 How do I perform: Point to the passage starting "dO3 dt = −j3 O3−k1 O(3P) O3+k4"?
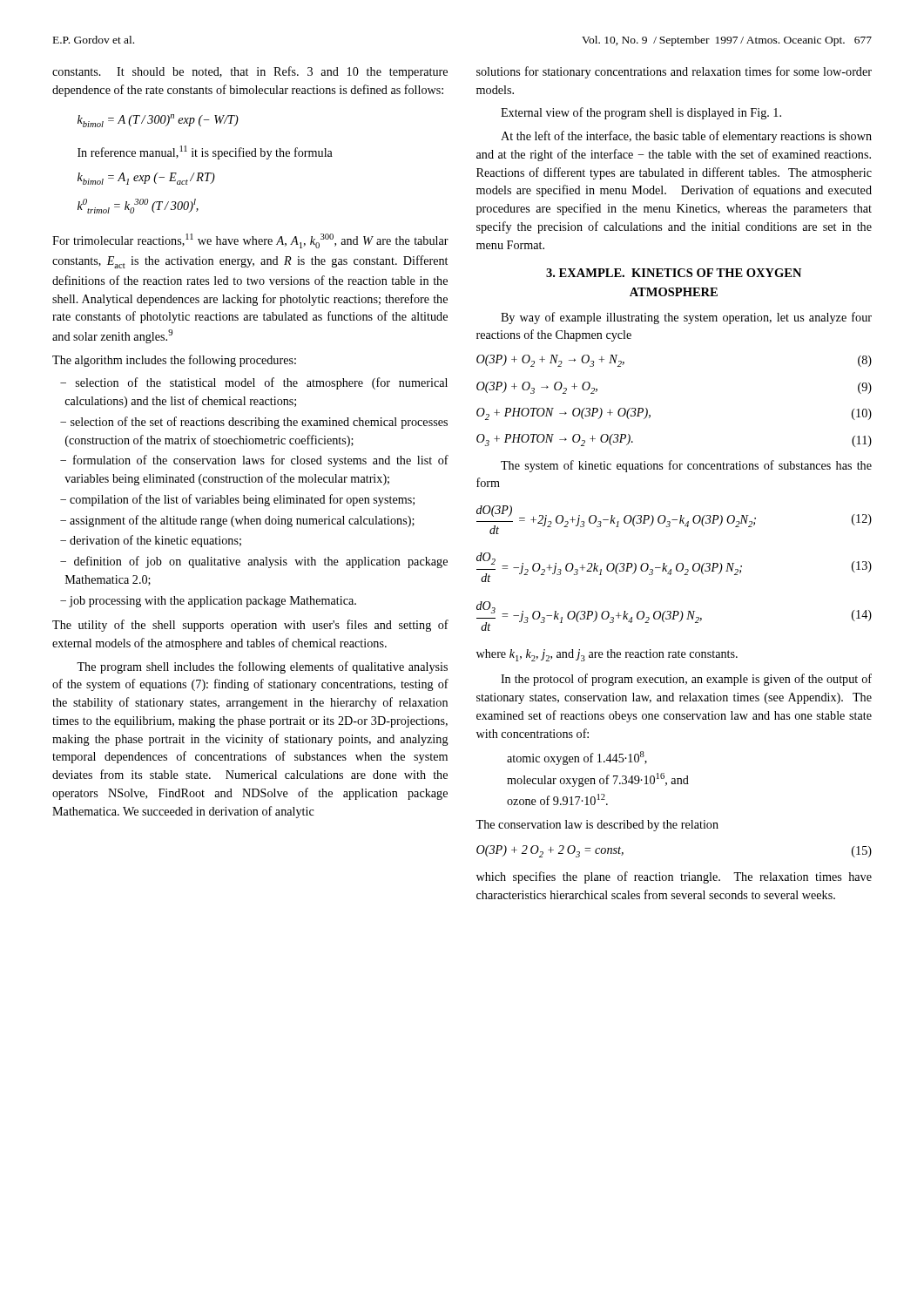tap(674, 616)
